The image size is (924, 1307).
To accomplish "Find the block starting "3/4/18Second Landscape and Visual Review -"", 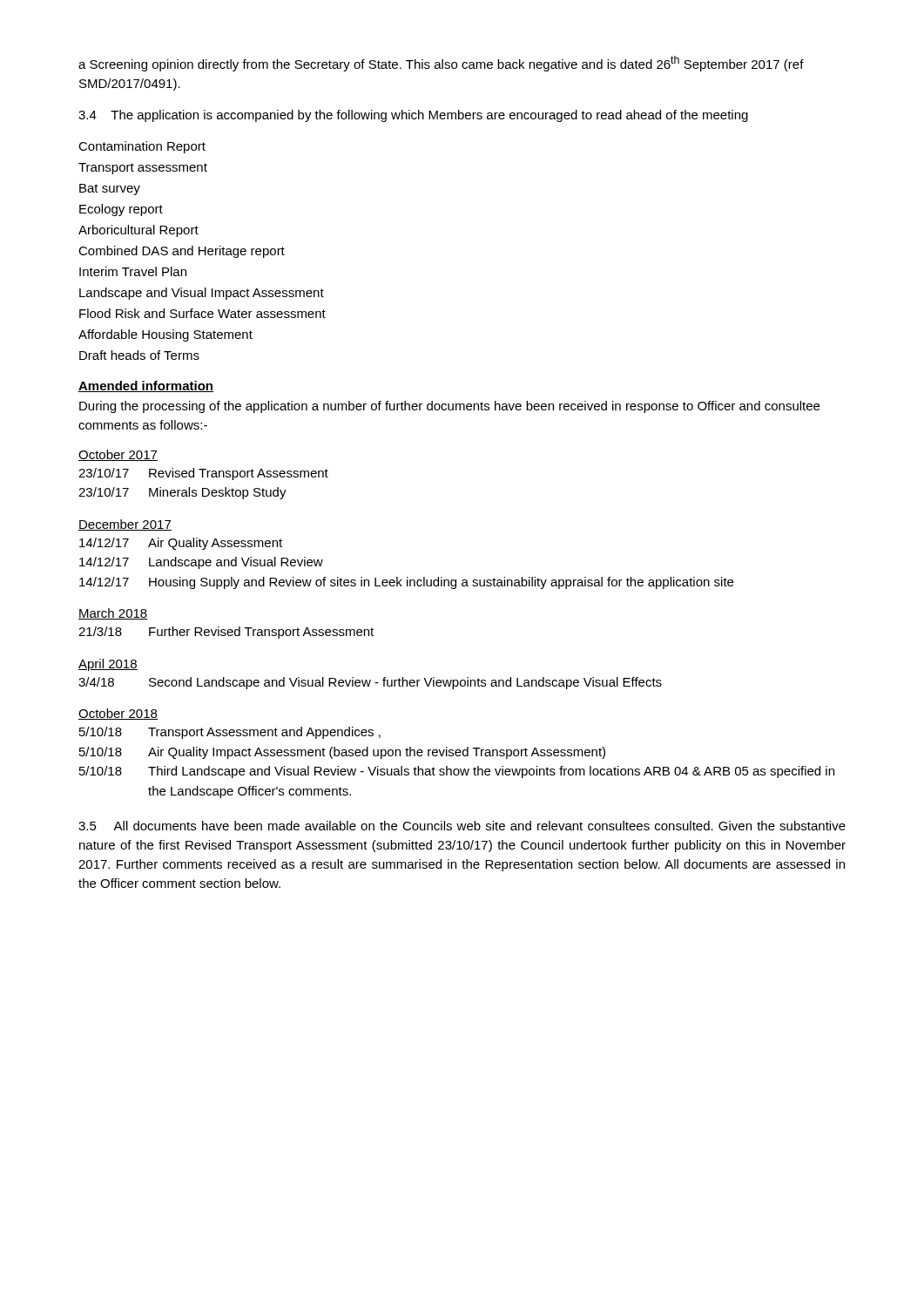I will pyautogui.click(x=462, y=682).
